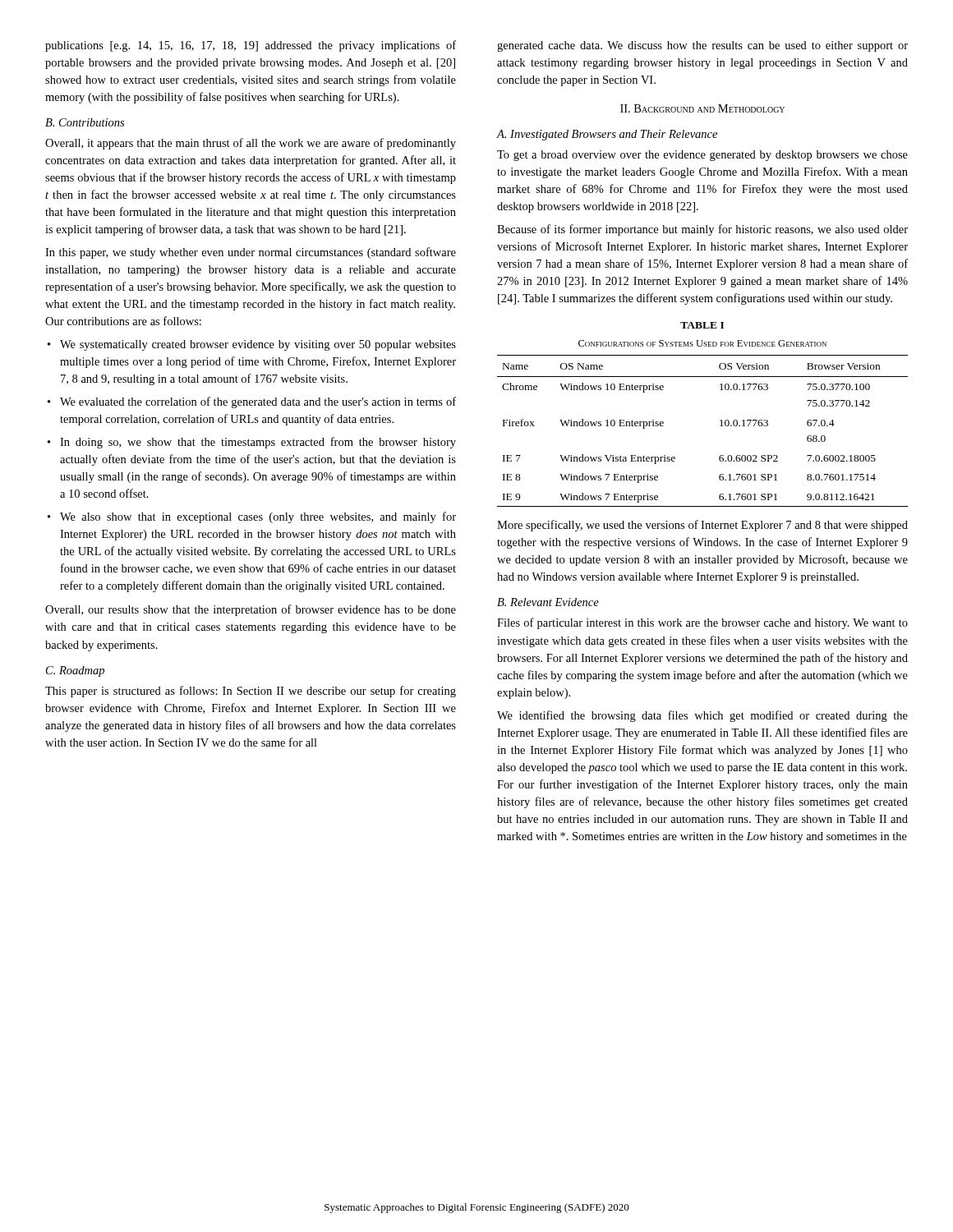Select the text block starting "Overall, it appears that the"
This screenshot has width=953, height=1232.
251,187
